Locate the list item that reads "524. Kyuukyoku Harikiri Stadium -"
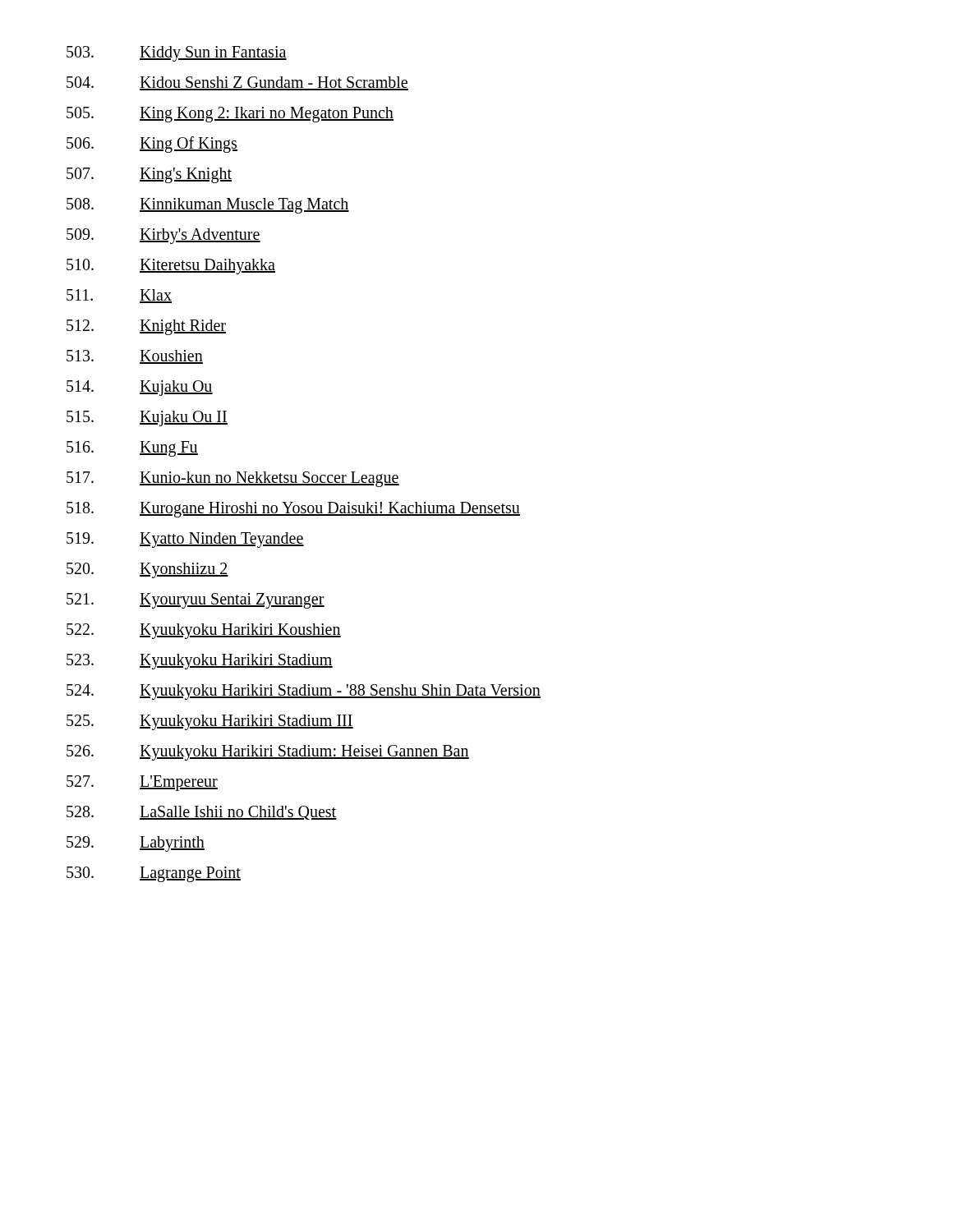Image resolution: width=953 pixels, height=1232 pixels. coord(303,690)
